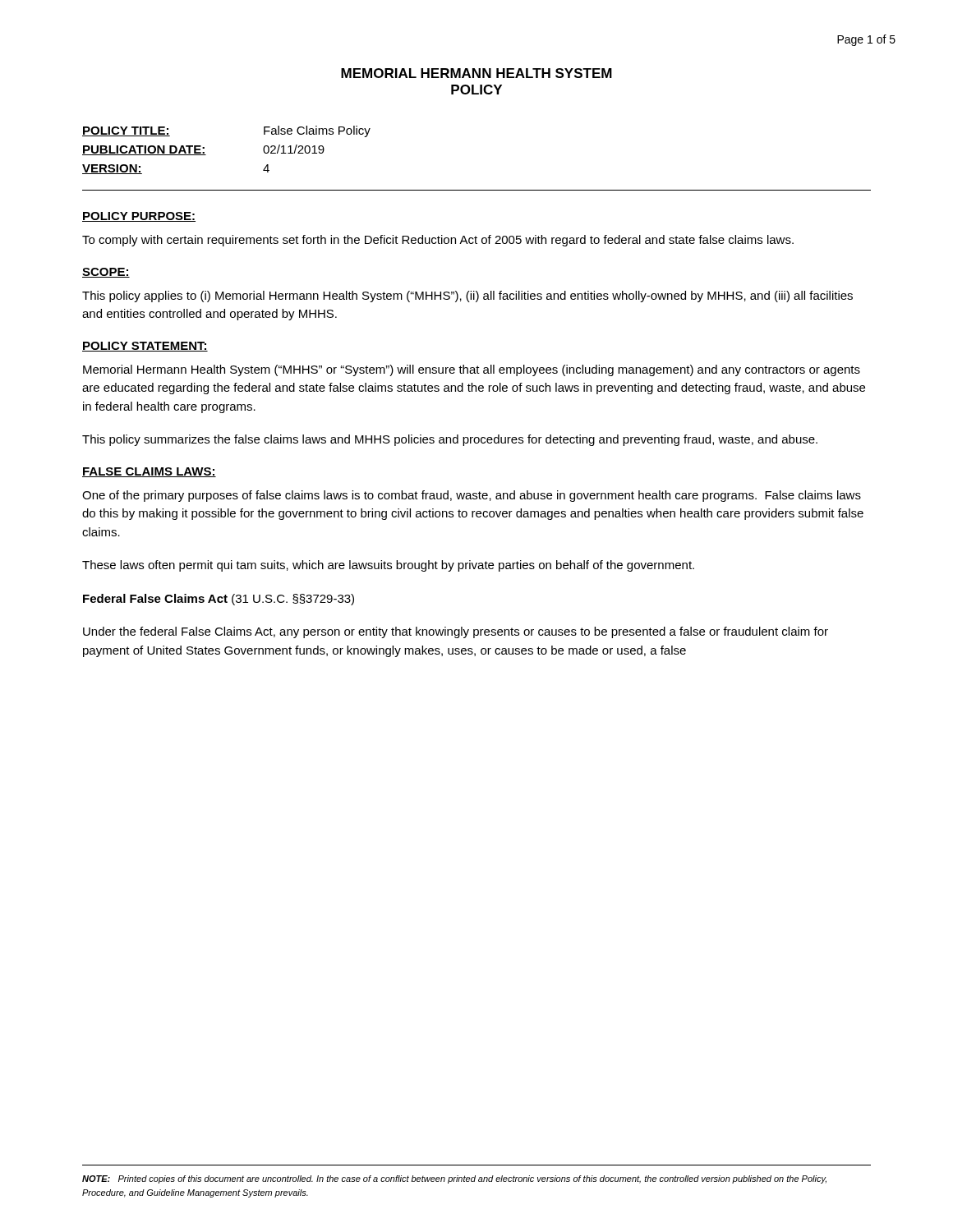Image resolution: width=953 pixels, height=1232 pixels.
Task: Select the block starting "Memorial Hermann Health System (“MHHS” or"
Action: click(x=474, y=387)
